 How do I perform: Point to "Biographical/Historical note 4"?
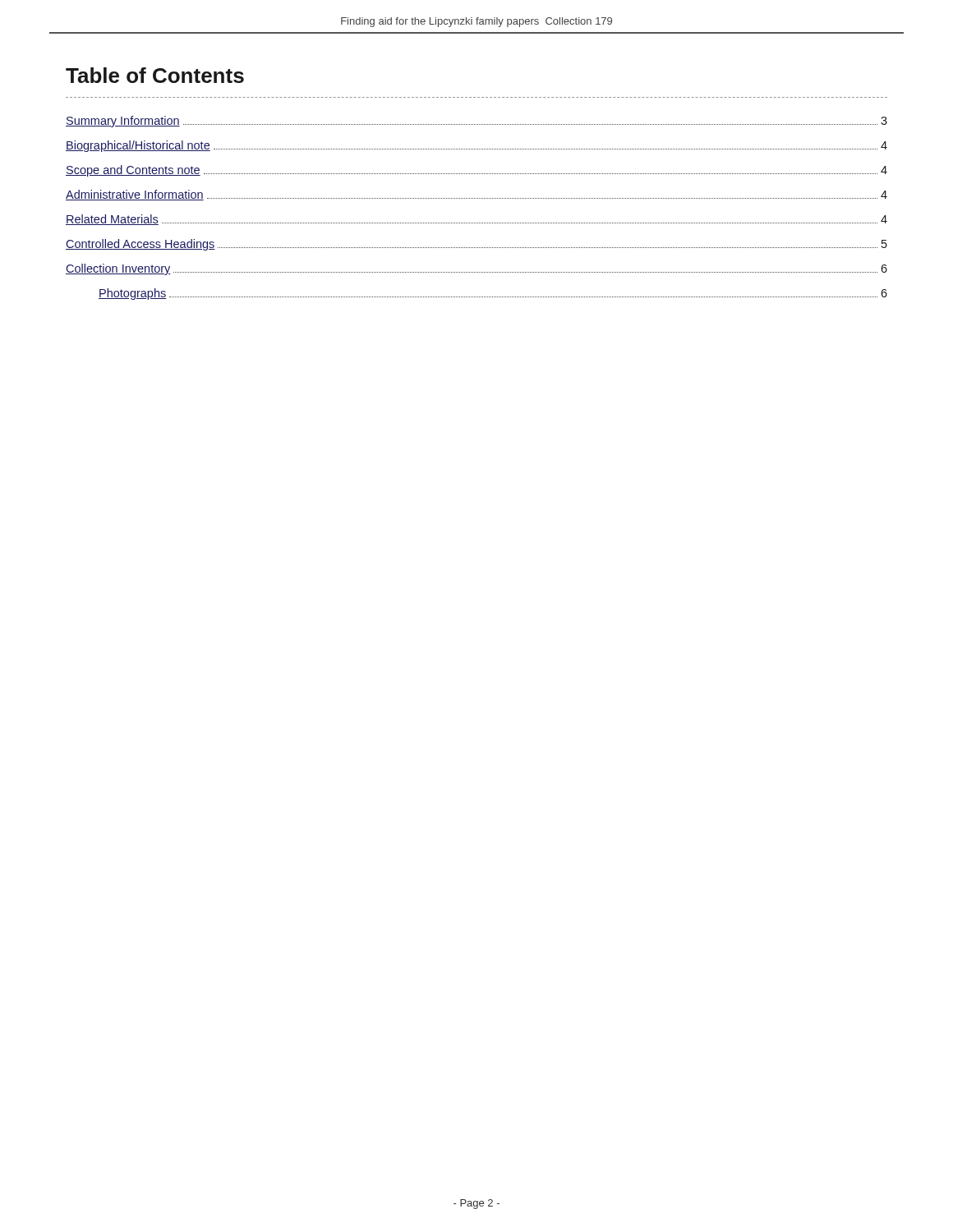(x=476, y=145)
